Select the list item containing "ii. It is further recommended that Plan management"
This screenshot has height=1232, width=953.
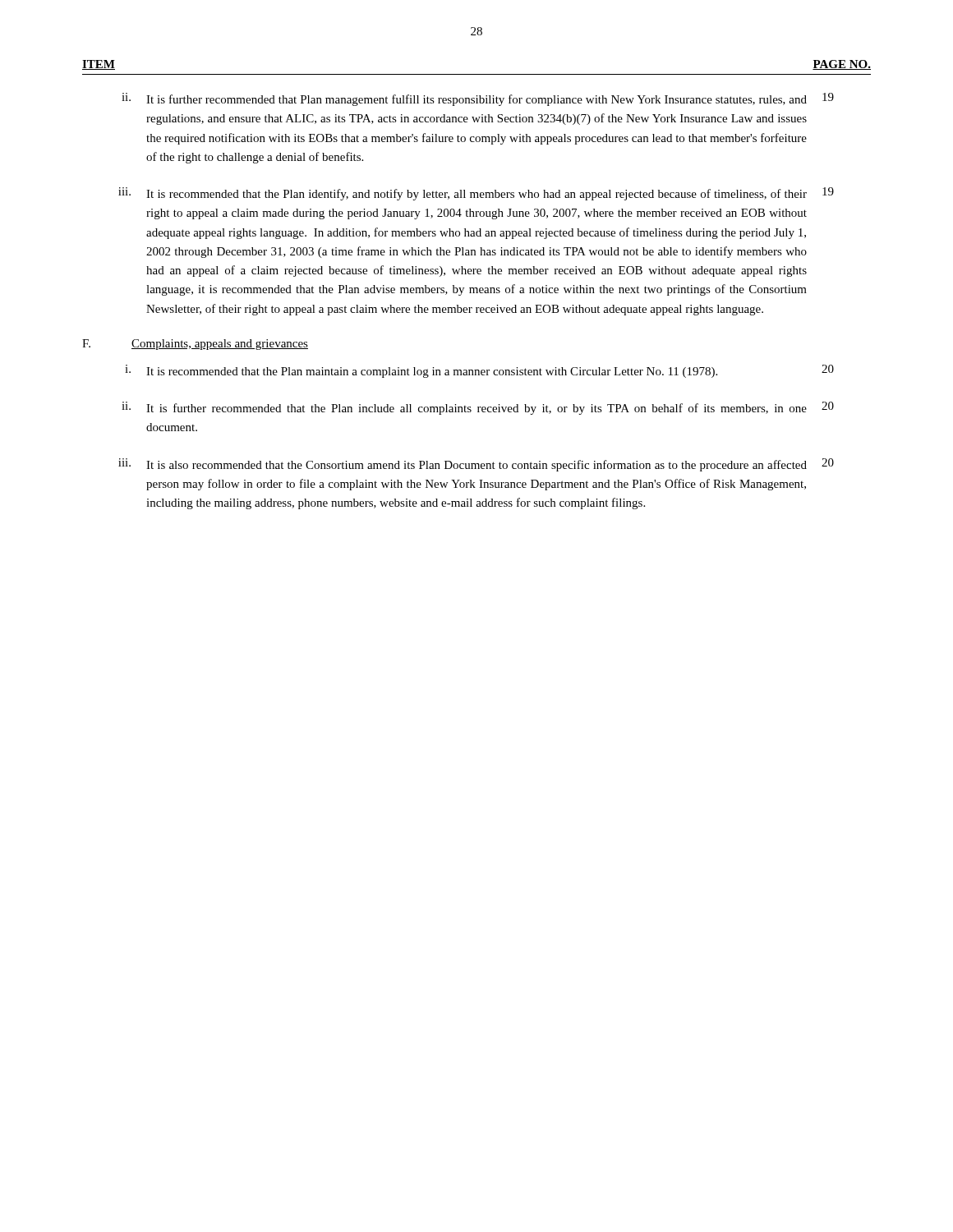pyautogui.click(x=476, y=128)
